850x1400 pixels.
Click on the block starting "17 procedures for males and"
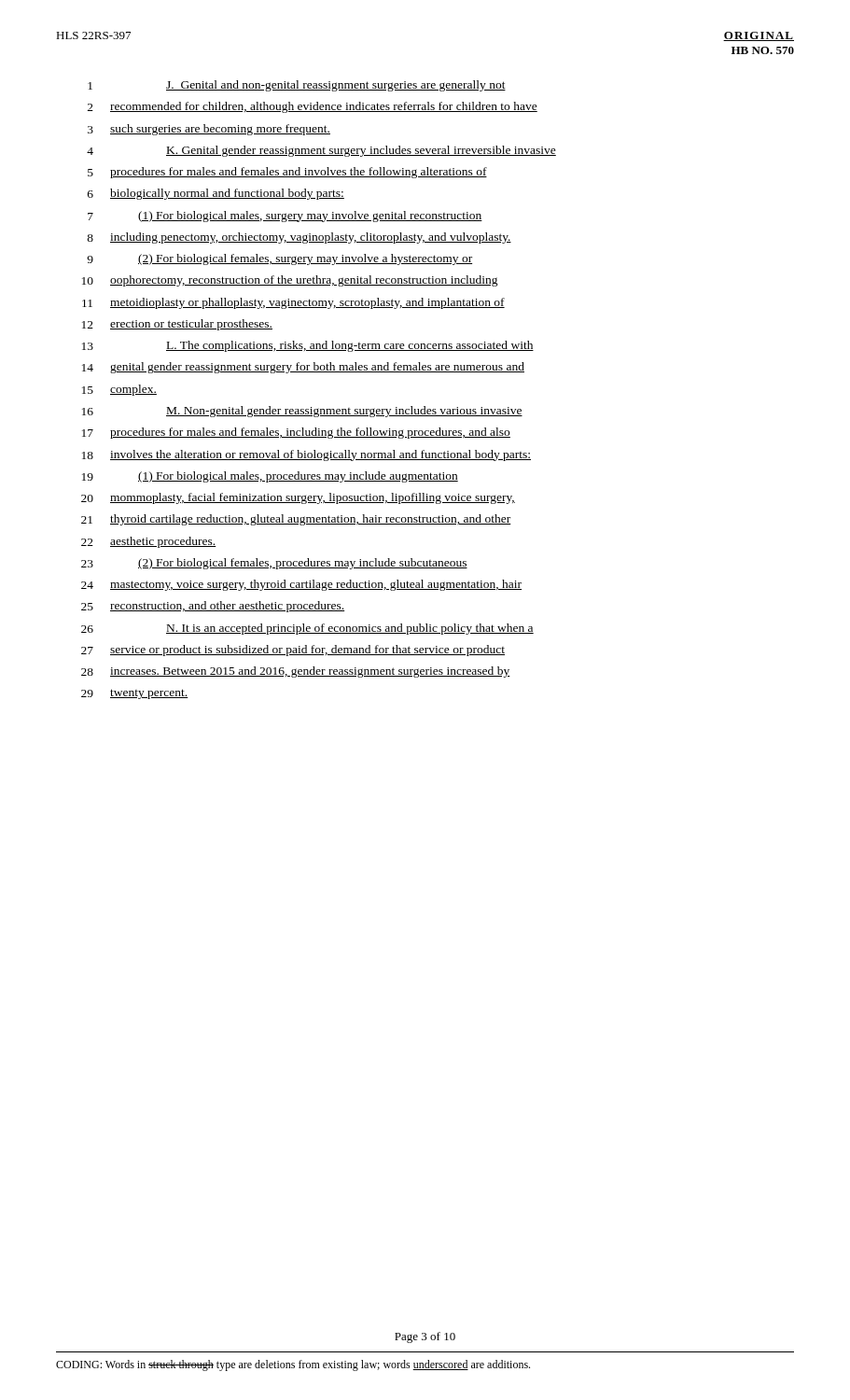(425, 433)
